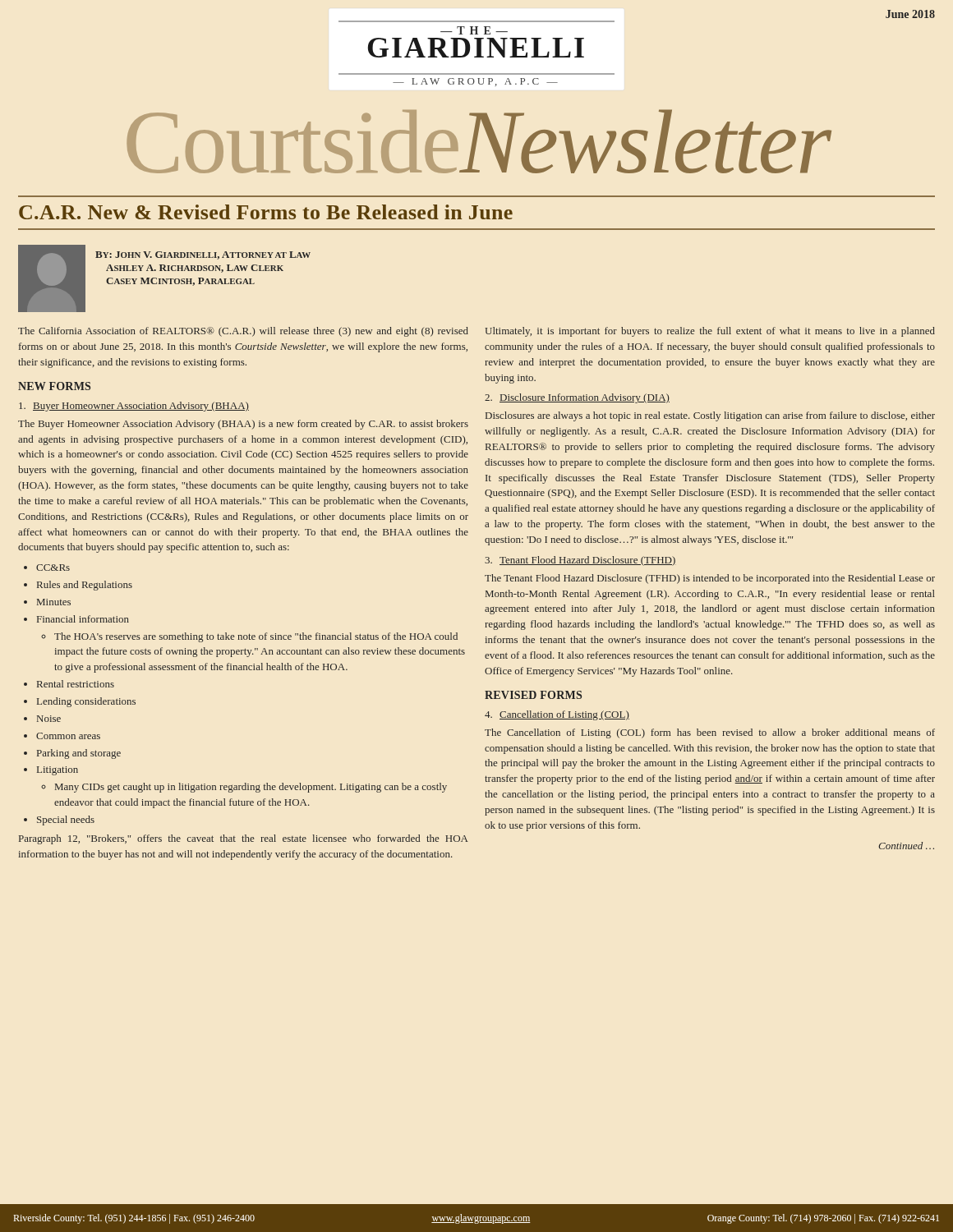Click on the passage starting "Parking and storage"
This screenshot has width=953, height=1232.
tap(79, 752)
